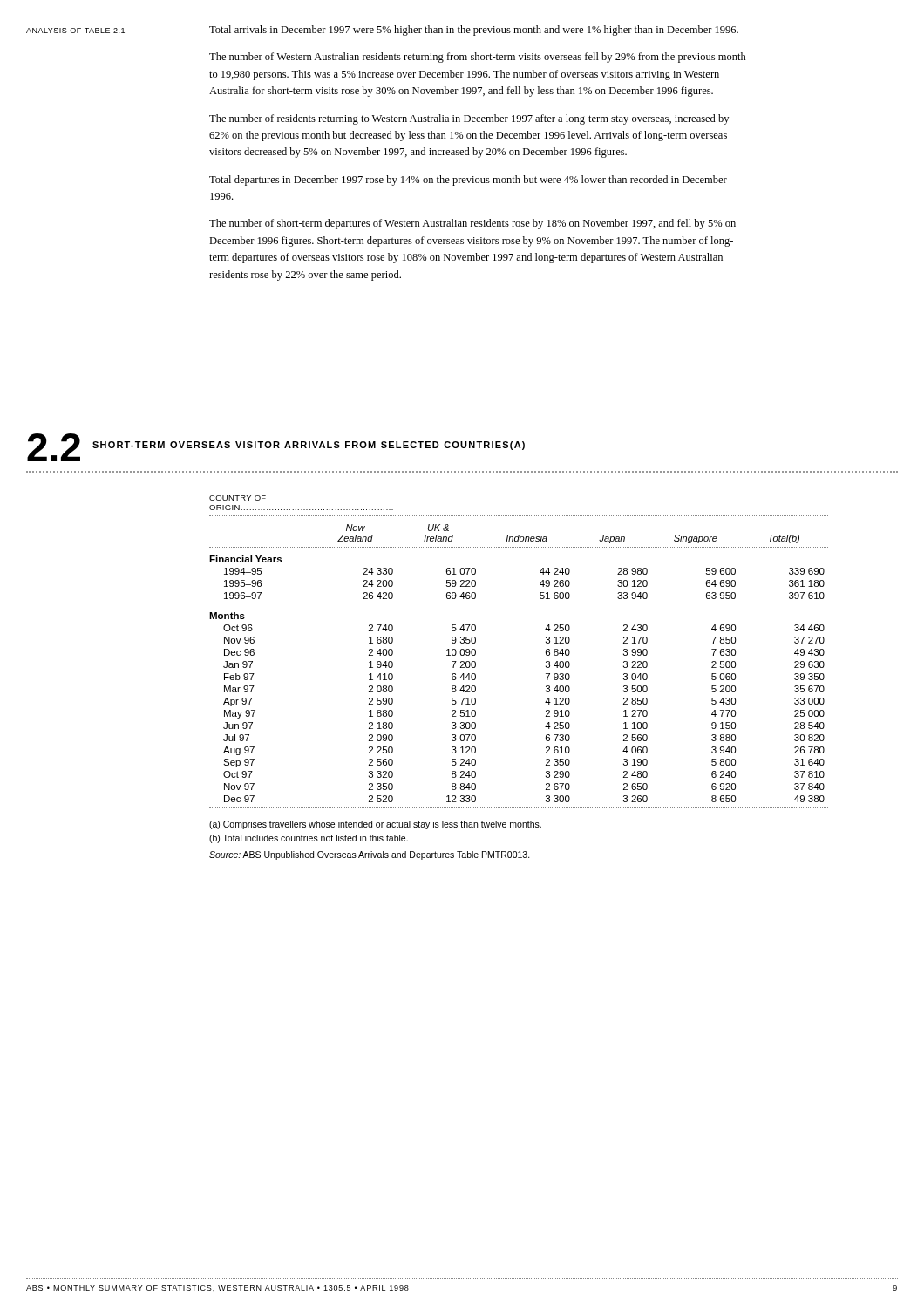Click the passage that begins "Total departures in December 1997 rose"
The width and height of the screenshot is (924, 1308).
479,188
